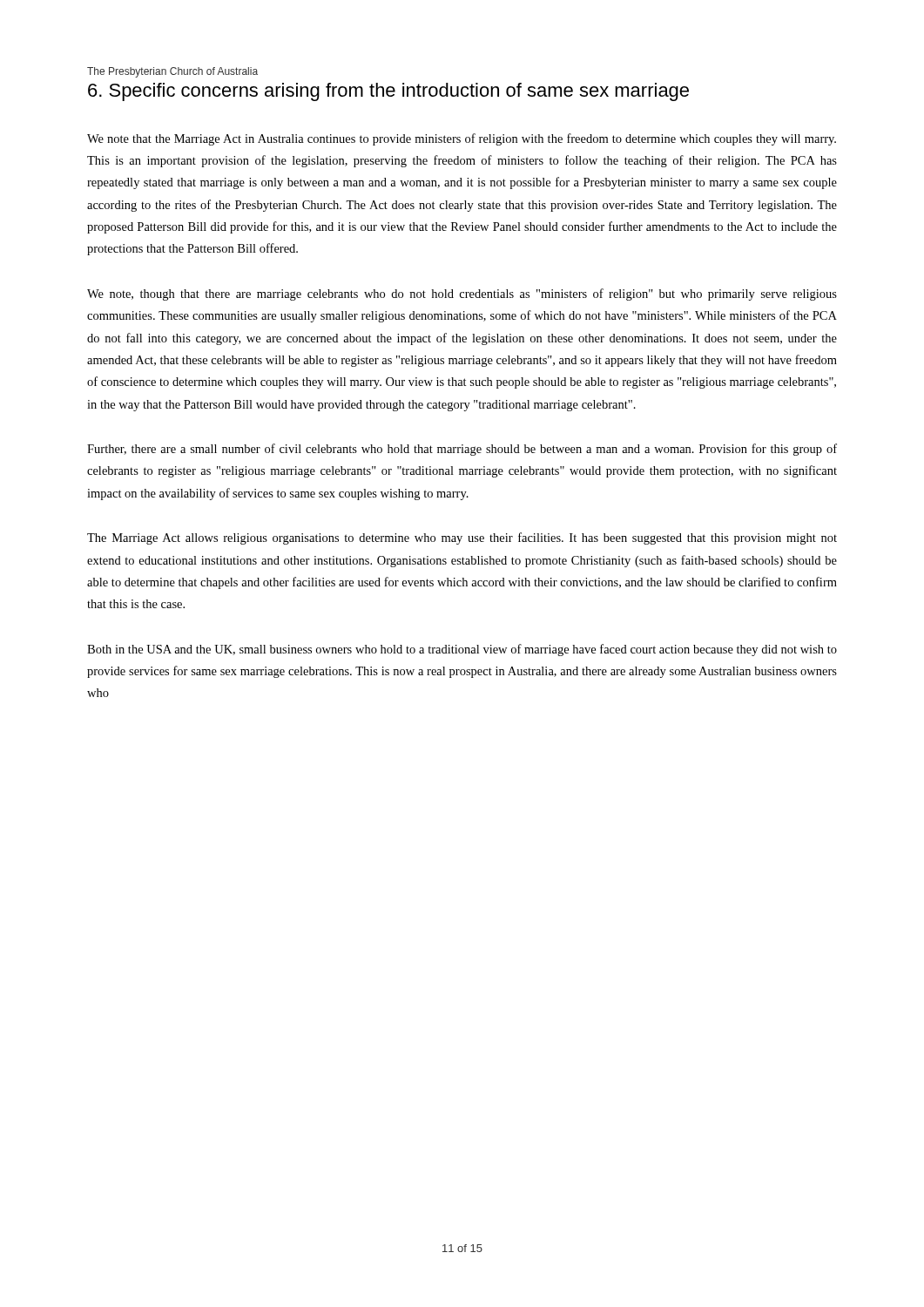
Task: Locate the block starting "Both in the USA and the"
Action: click(x=462, y=672)
